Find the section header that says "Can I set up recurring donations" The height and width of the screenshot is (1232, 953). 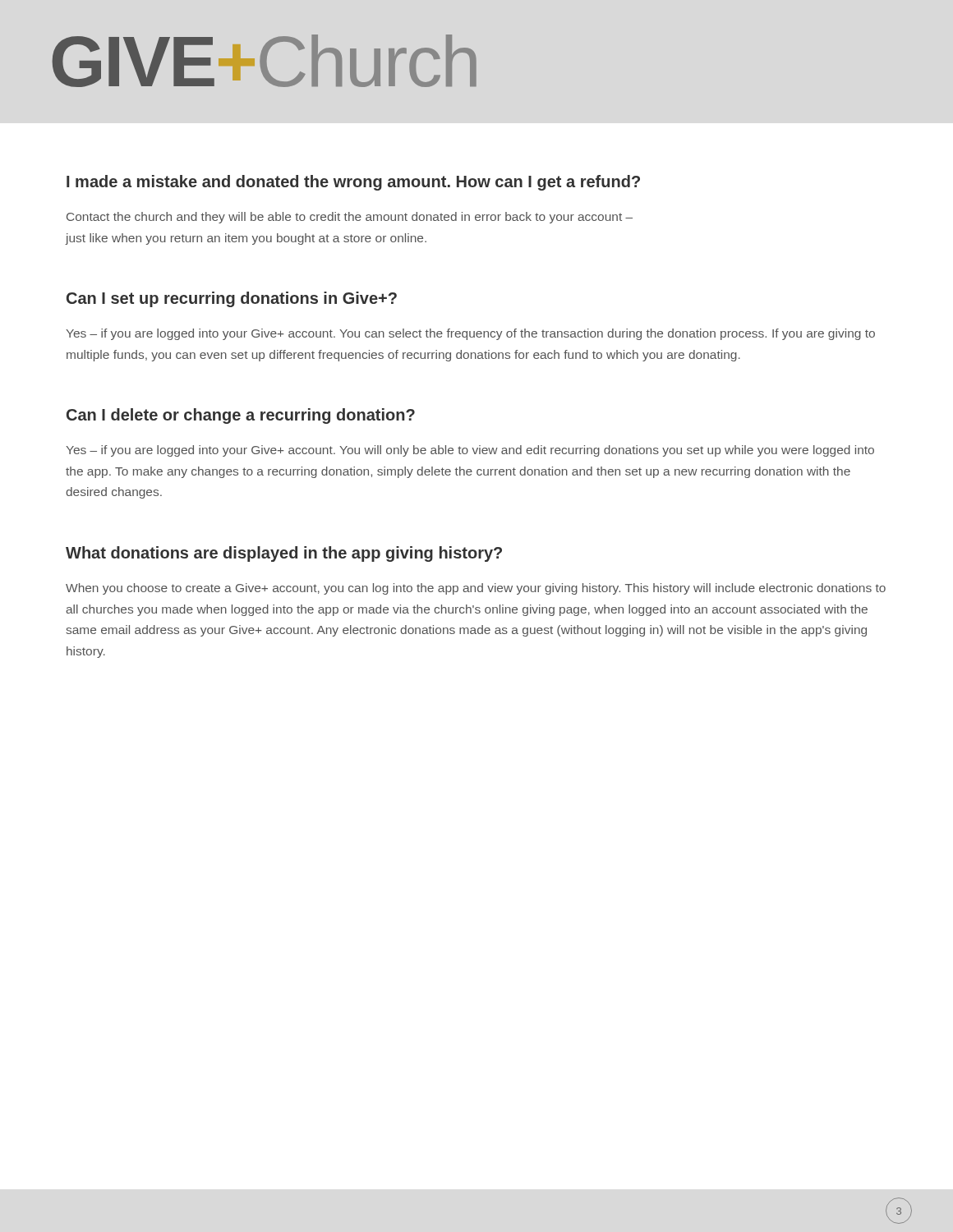[x=232, y=298]
